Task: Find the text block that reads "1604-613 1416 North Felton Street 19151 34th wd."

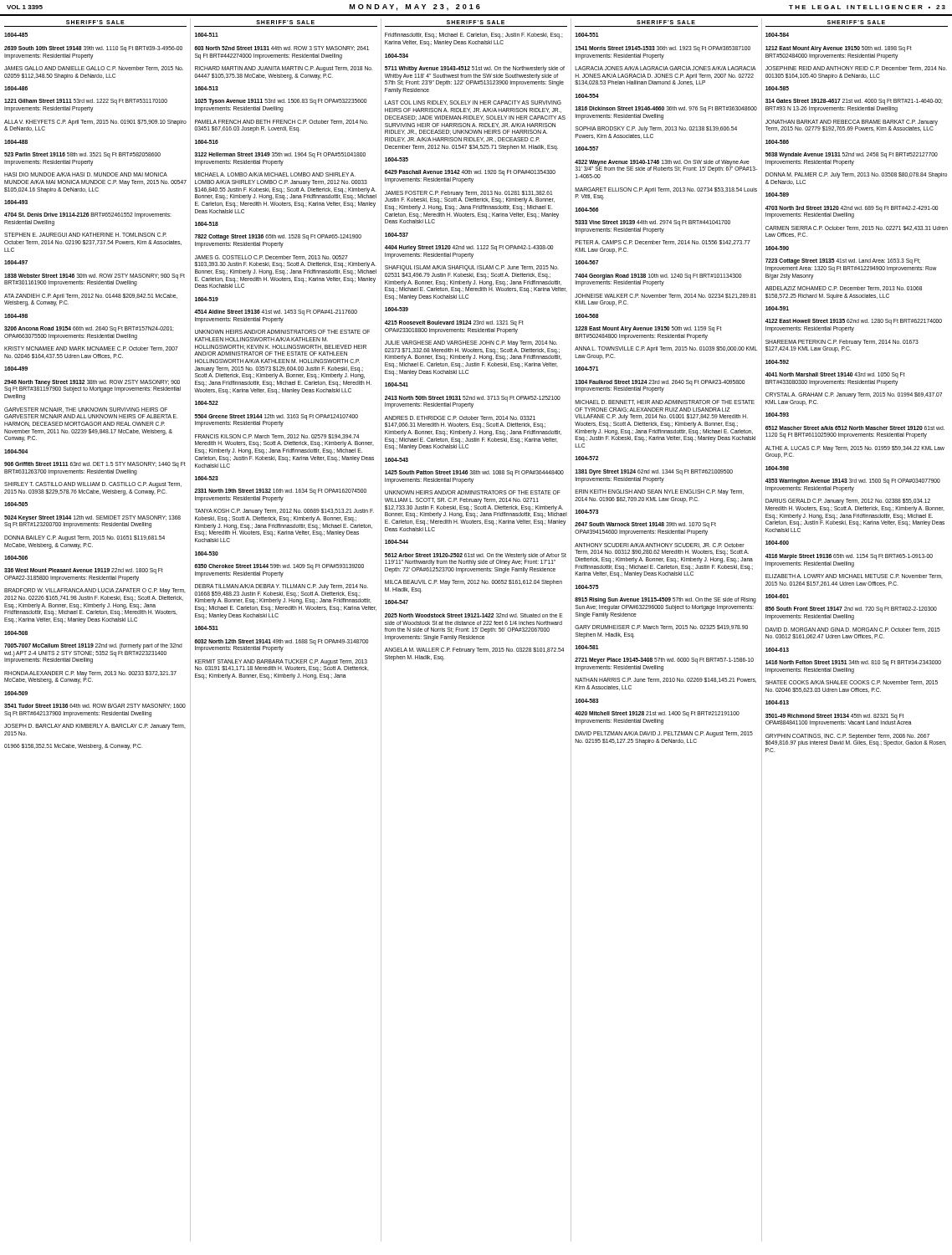Action: 856,670
